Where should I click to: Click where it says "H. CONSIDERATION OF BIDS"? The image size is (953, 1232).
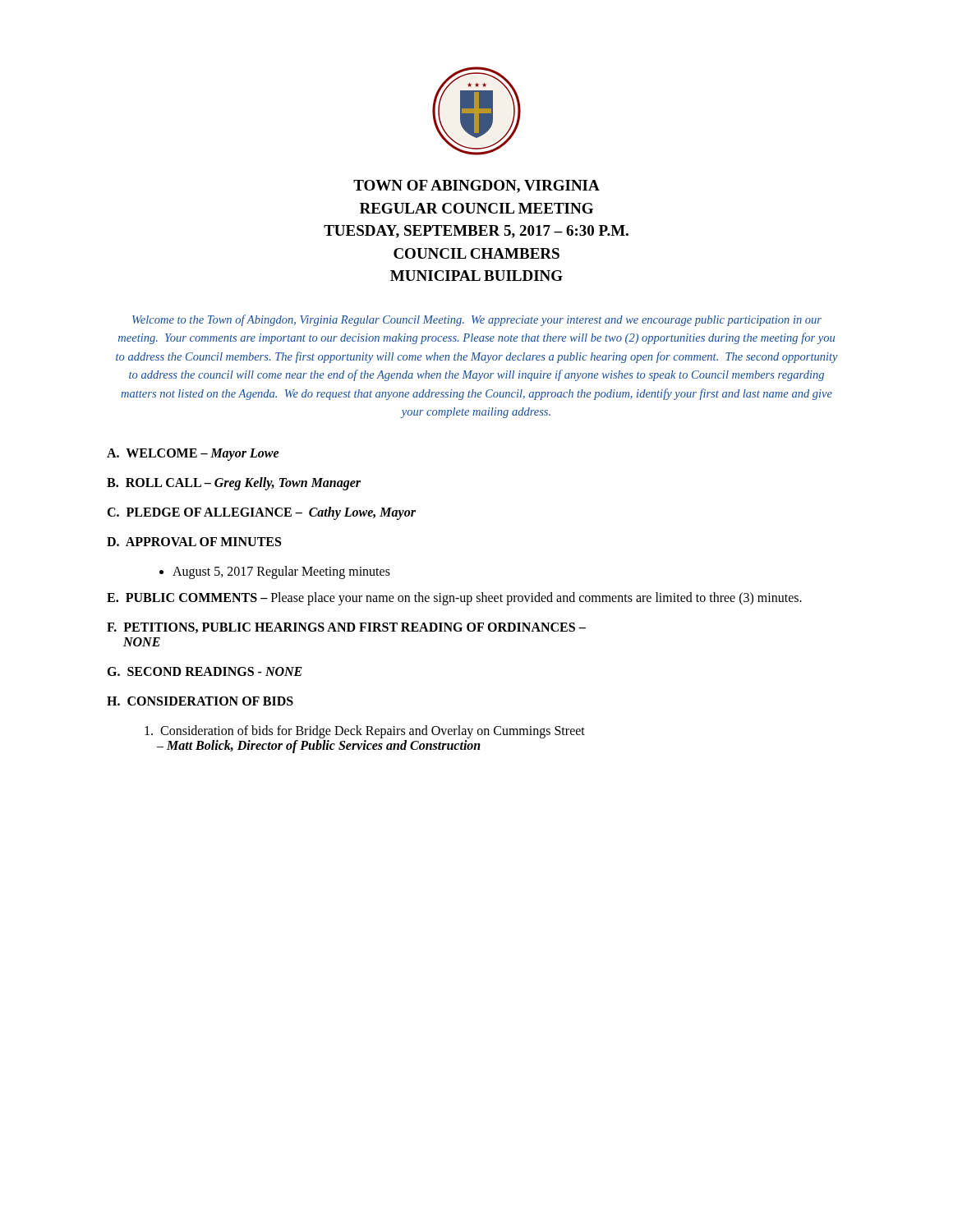point(200,701)
